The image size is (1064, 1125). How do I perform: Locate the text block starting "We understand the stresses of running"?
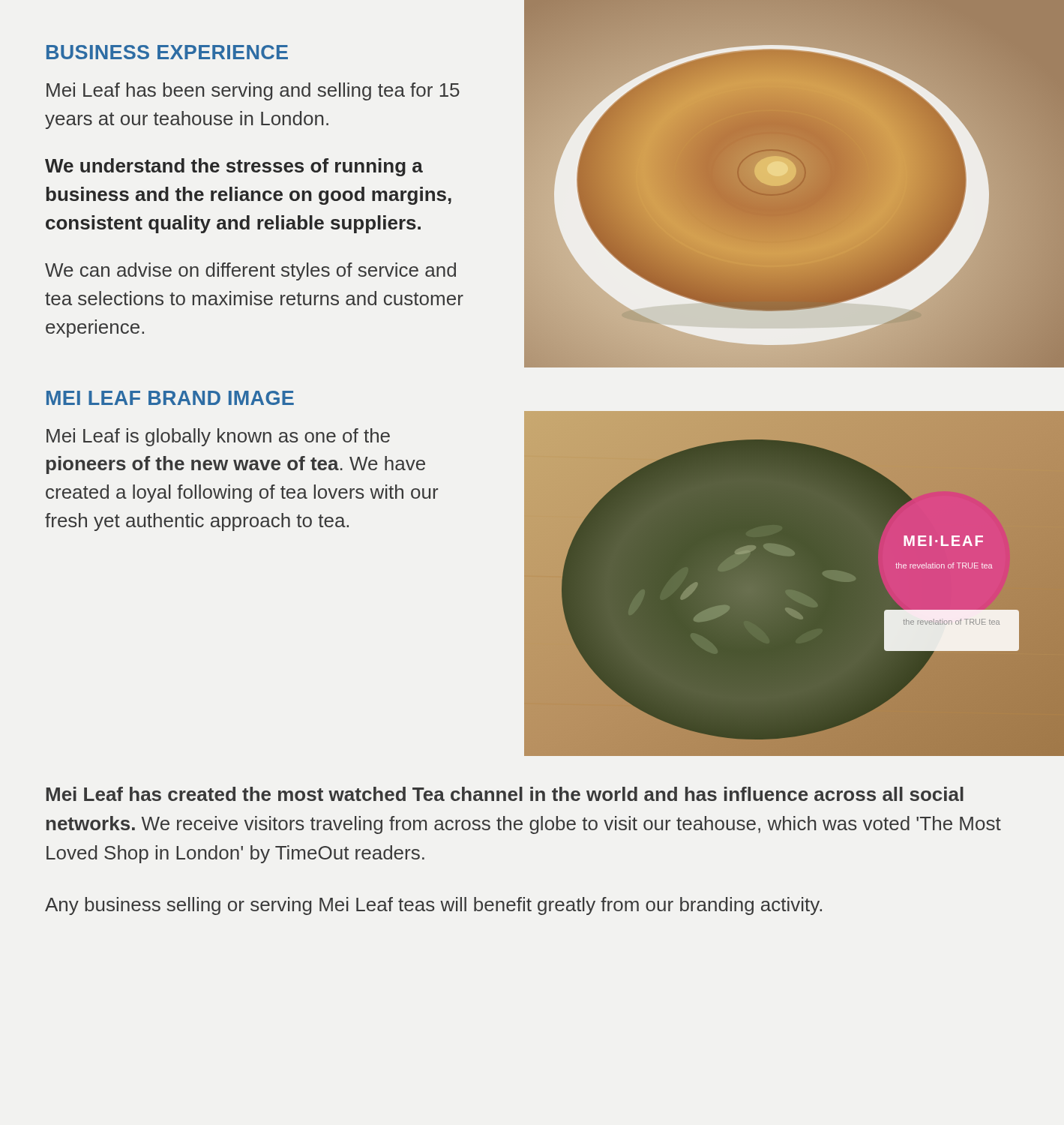point(249,194)
